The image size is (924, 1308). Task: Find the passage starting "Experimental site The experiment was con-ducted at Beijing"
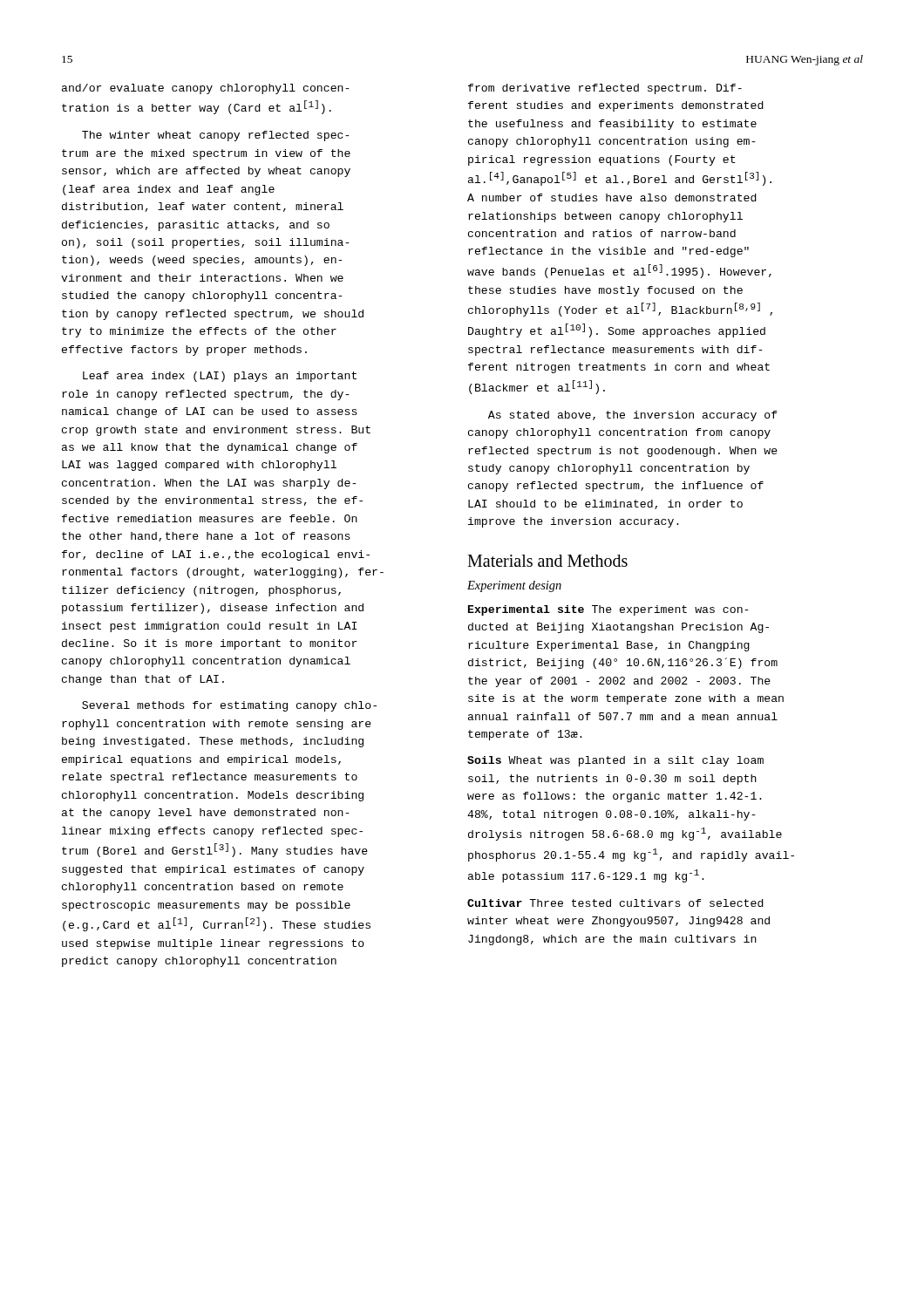(x=665, y=775)
